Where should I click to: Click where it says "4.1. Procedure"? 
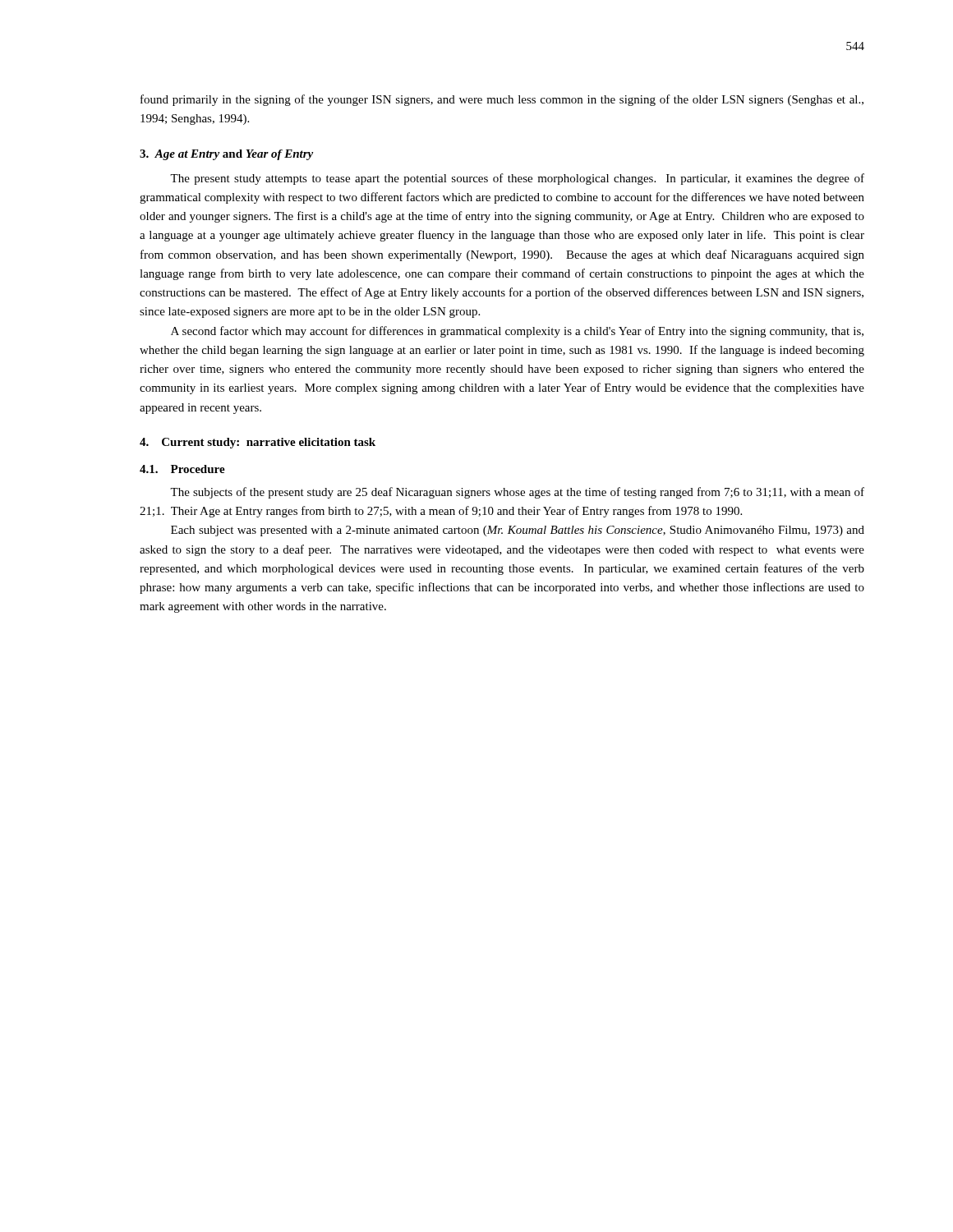click(x=182, y=469)
